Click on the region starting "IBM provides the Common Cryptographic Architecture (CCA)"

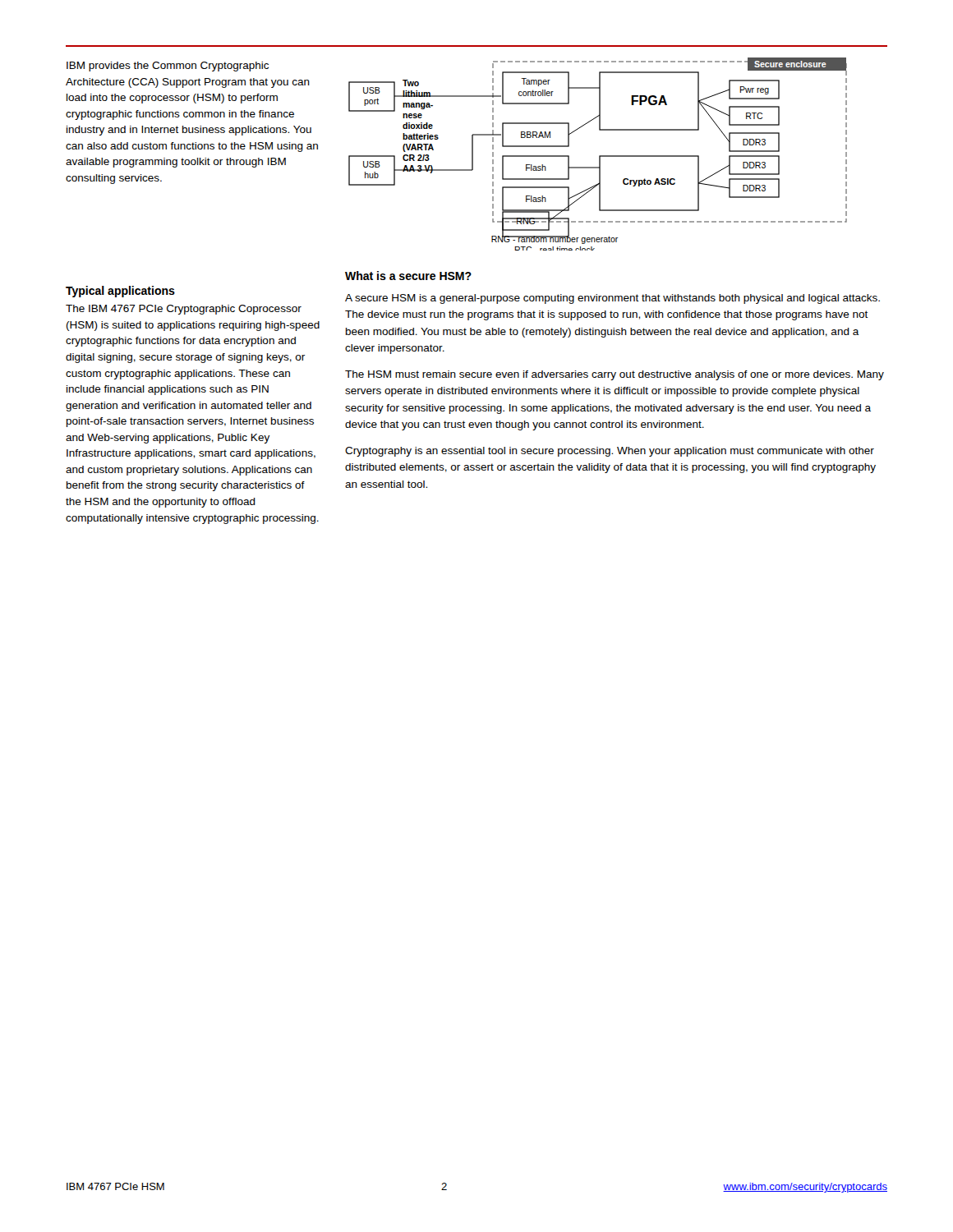coord(192,122)
